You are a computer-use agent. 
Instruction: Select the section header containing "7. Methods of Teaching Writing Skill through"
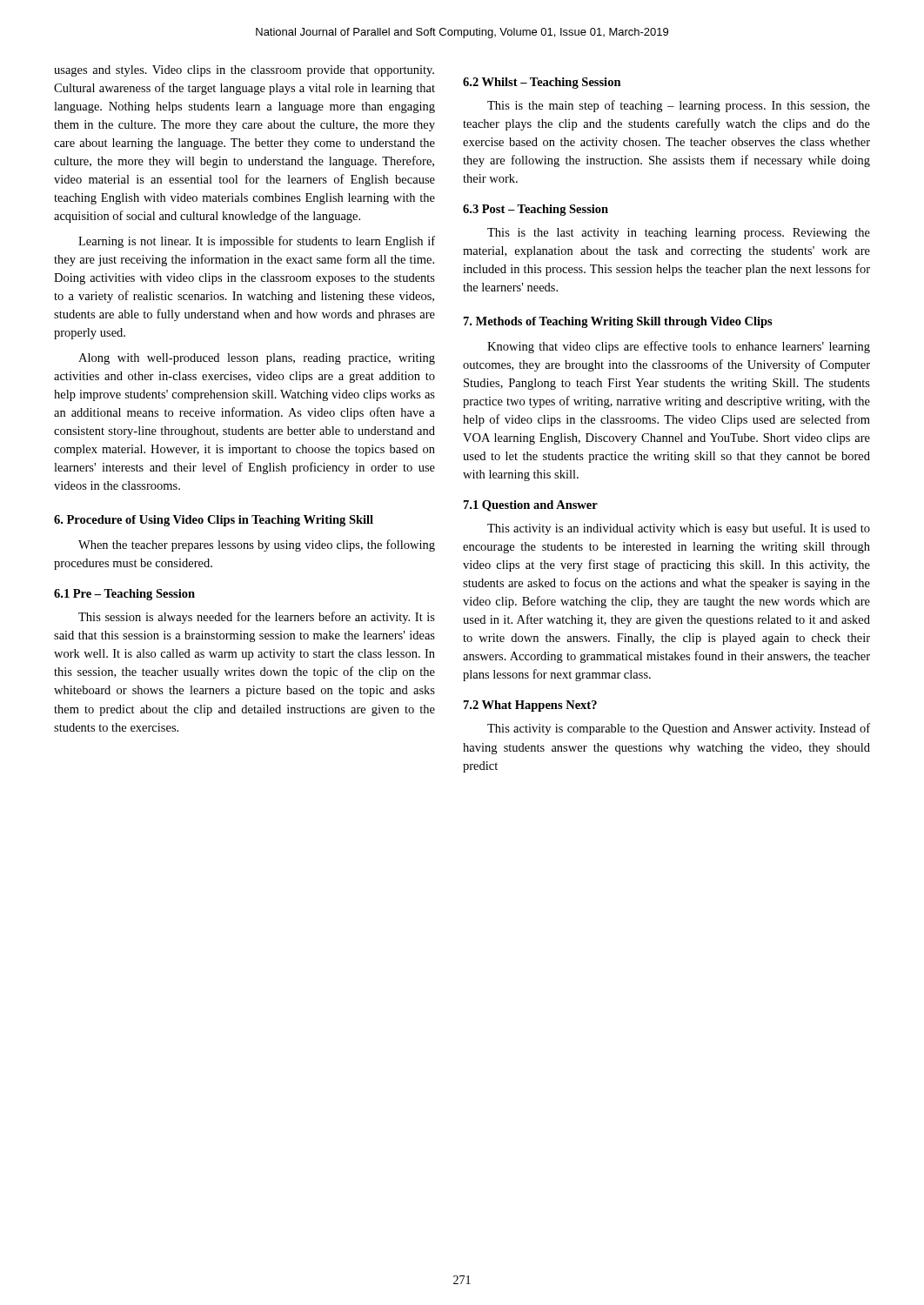(x=618, y=321)
